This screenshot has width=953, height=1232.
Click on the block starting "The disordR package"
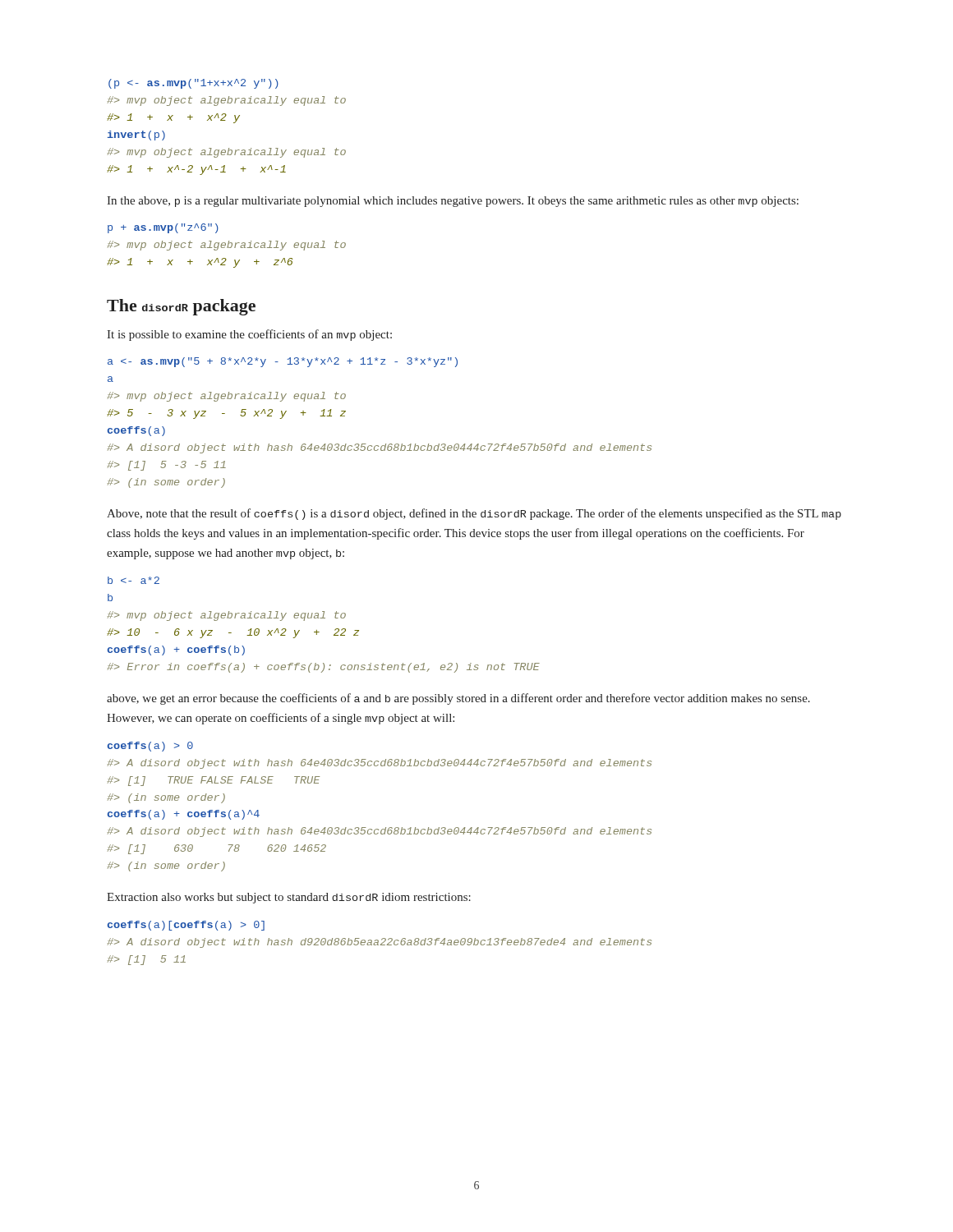pyautogui.click(x=181, y=307)
